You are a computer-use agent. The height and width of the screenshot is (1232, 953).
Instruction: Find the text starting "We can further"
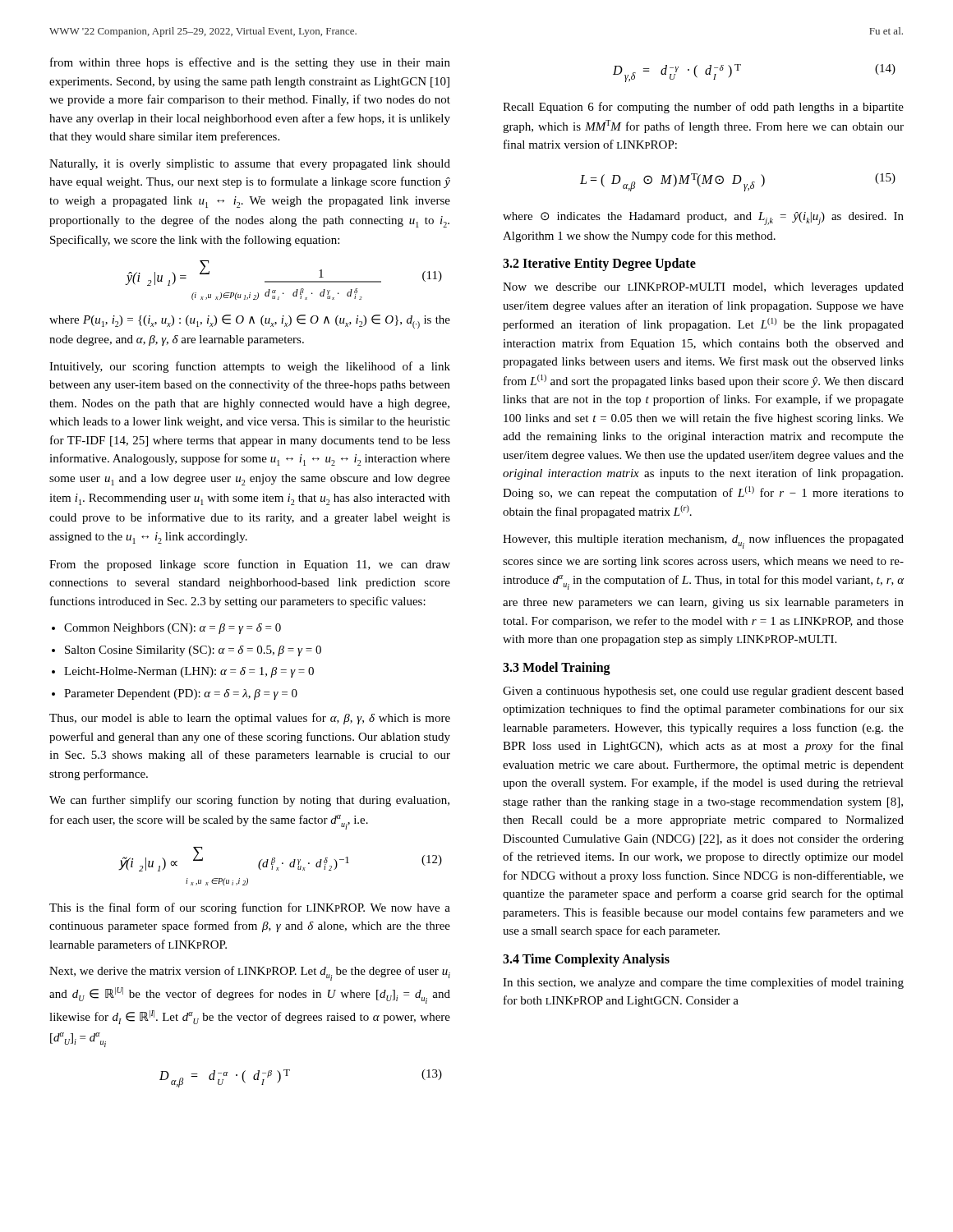pyautogui.click(x=250, y=812)
